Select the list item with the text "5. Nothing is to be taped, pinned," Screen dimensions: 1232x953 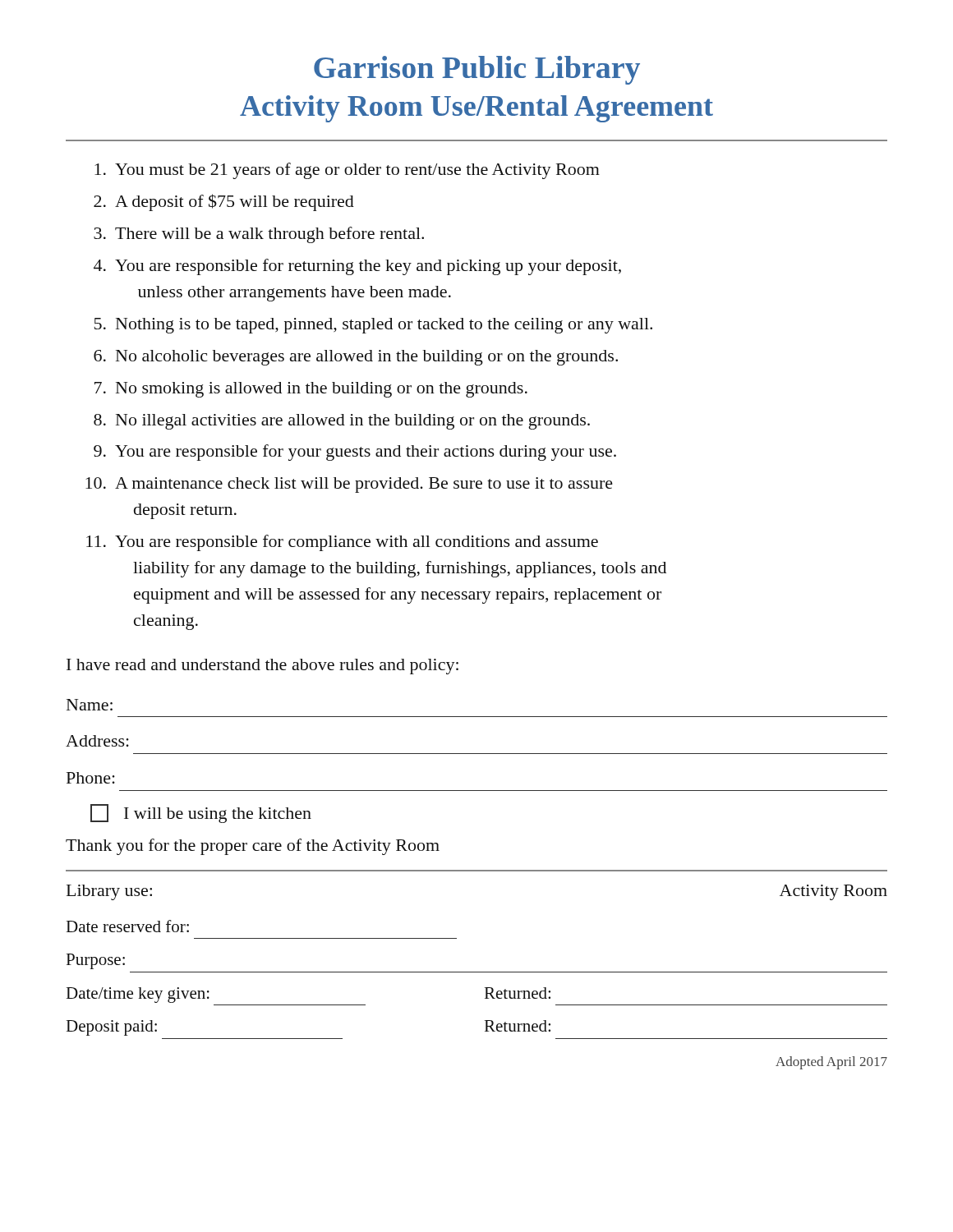pos(476,323)
